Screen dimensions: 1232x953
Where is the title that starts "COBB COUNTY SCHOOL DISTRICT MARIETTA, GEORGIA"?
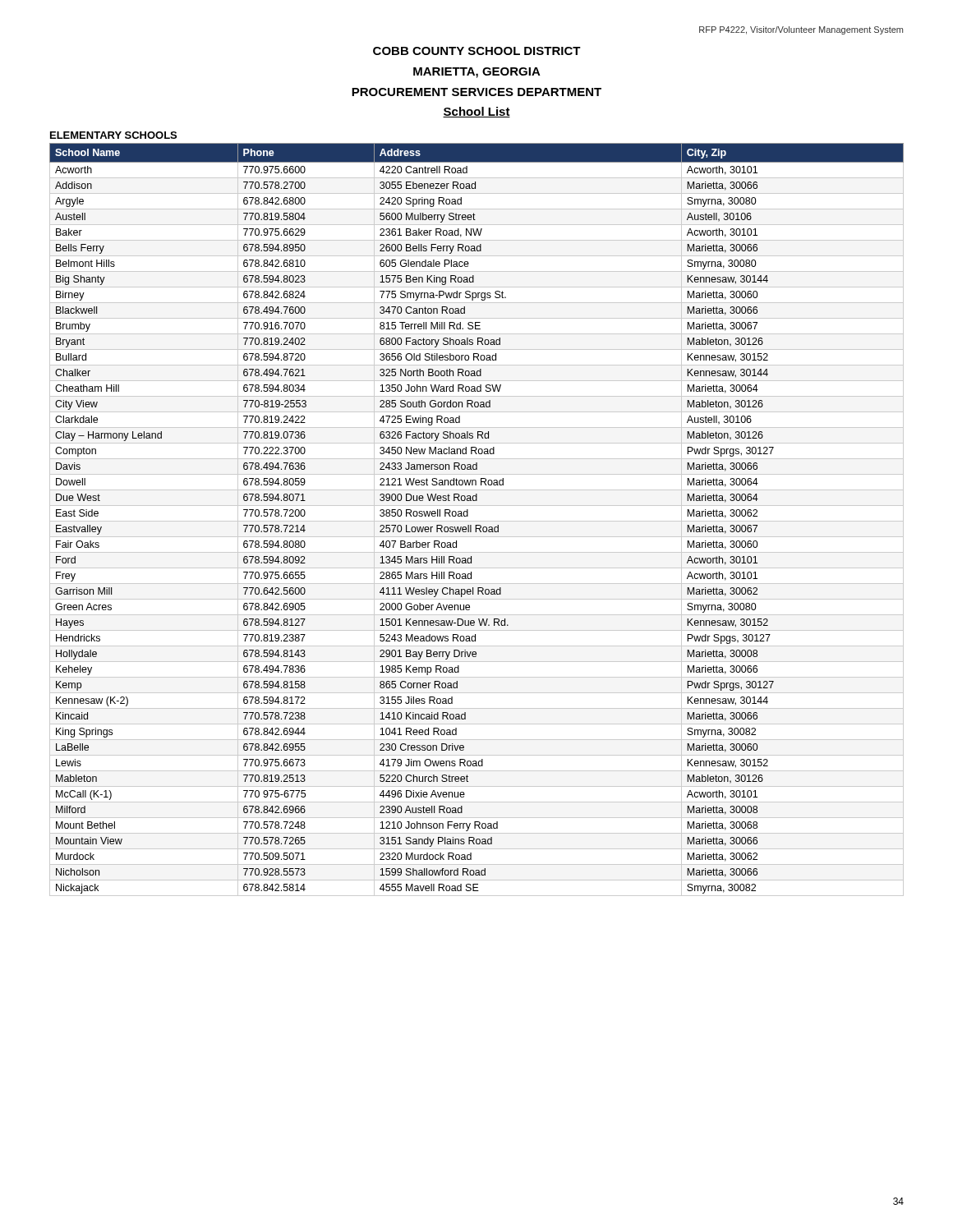pos(476,81)
